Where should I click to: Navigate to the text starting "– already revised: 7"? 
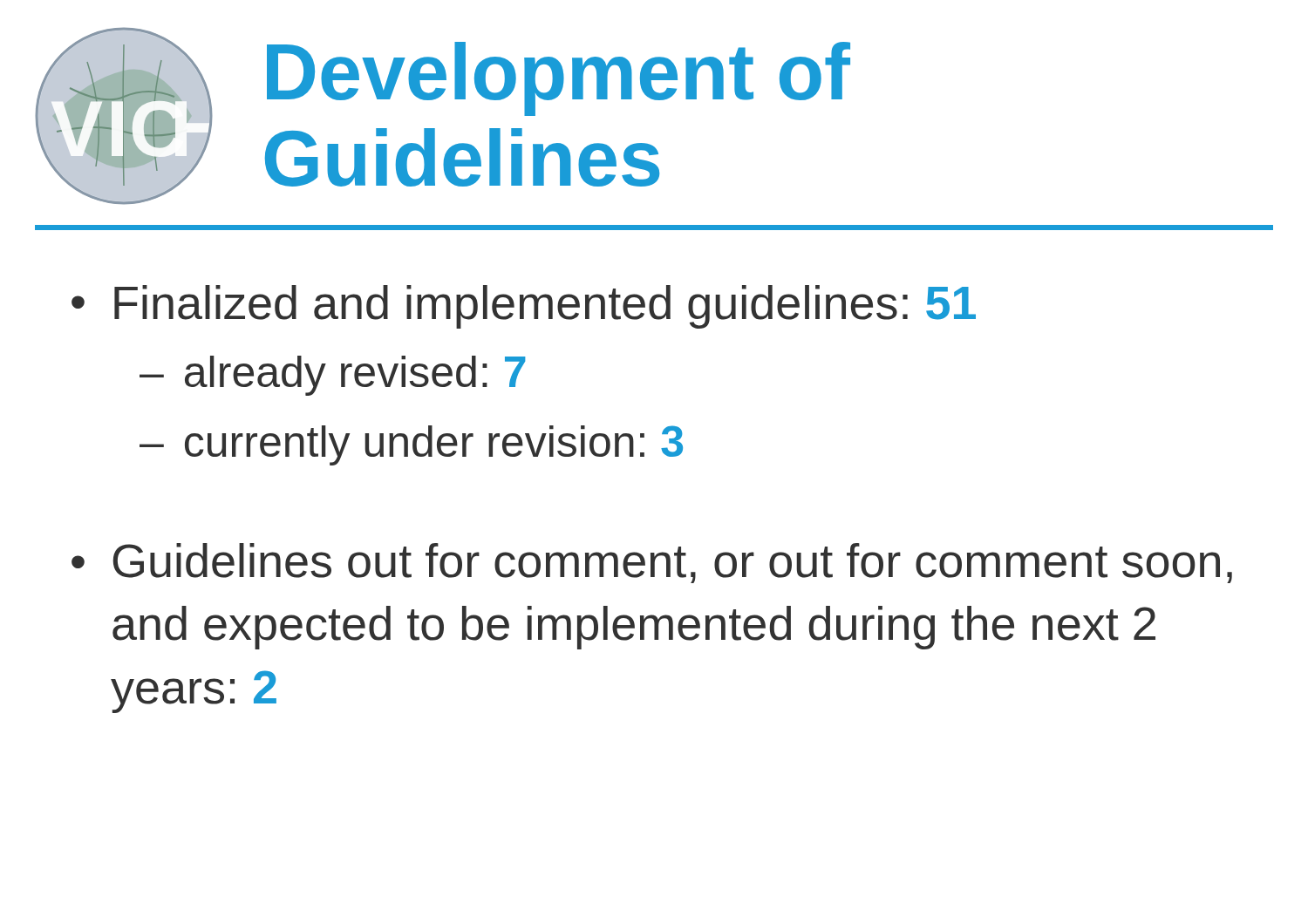point(333,372)
